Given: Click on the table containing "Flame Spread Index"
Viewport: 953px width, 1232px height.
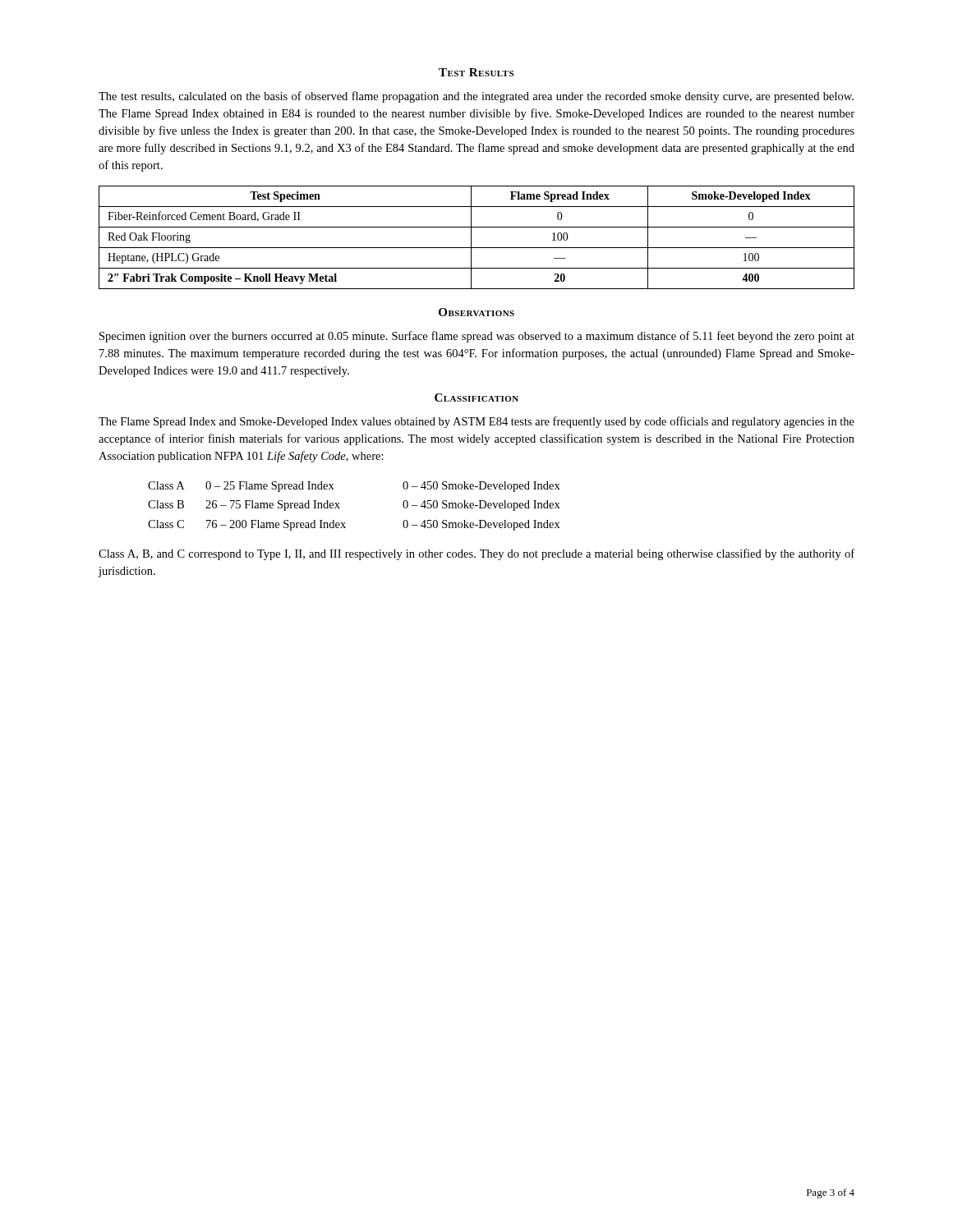Looking at the screenshot, I should pos(476,237).
